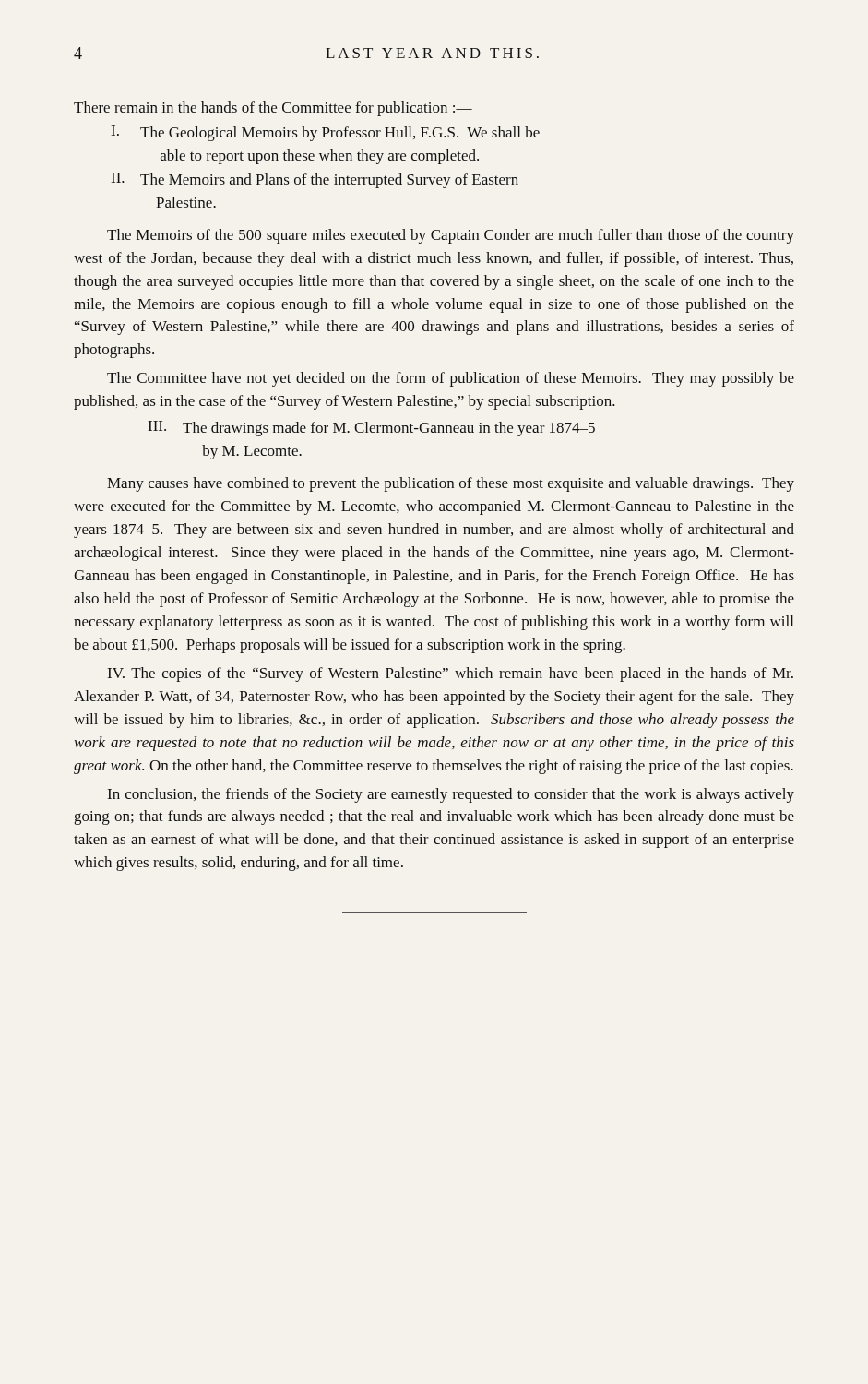This screenshot has width=868, height=1384.
Task: Click on the text block that reads "Many causes have"
Action: click(434, 564)
